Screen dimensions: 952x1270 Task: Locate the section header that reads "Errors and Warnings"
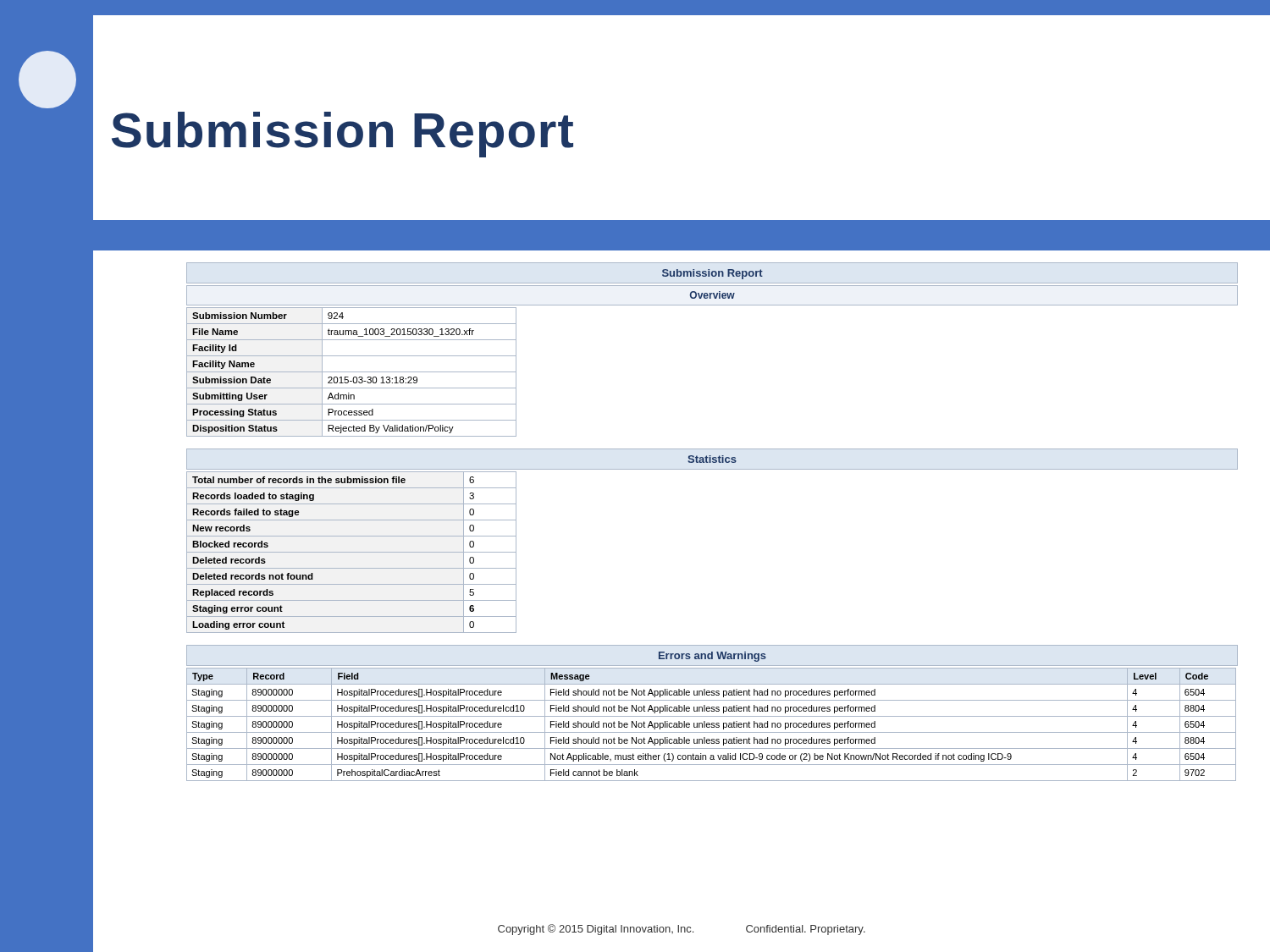(x=712, y=655)
